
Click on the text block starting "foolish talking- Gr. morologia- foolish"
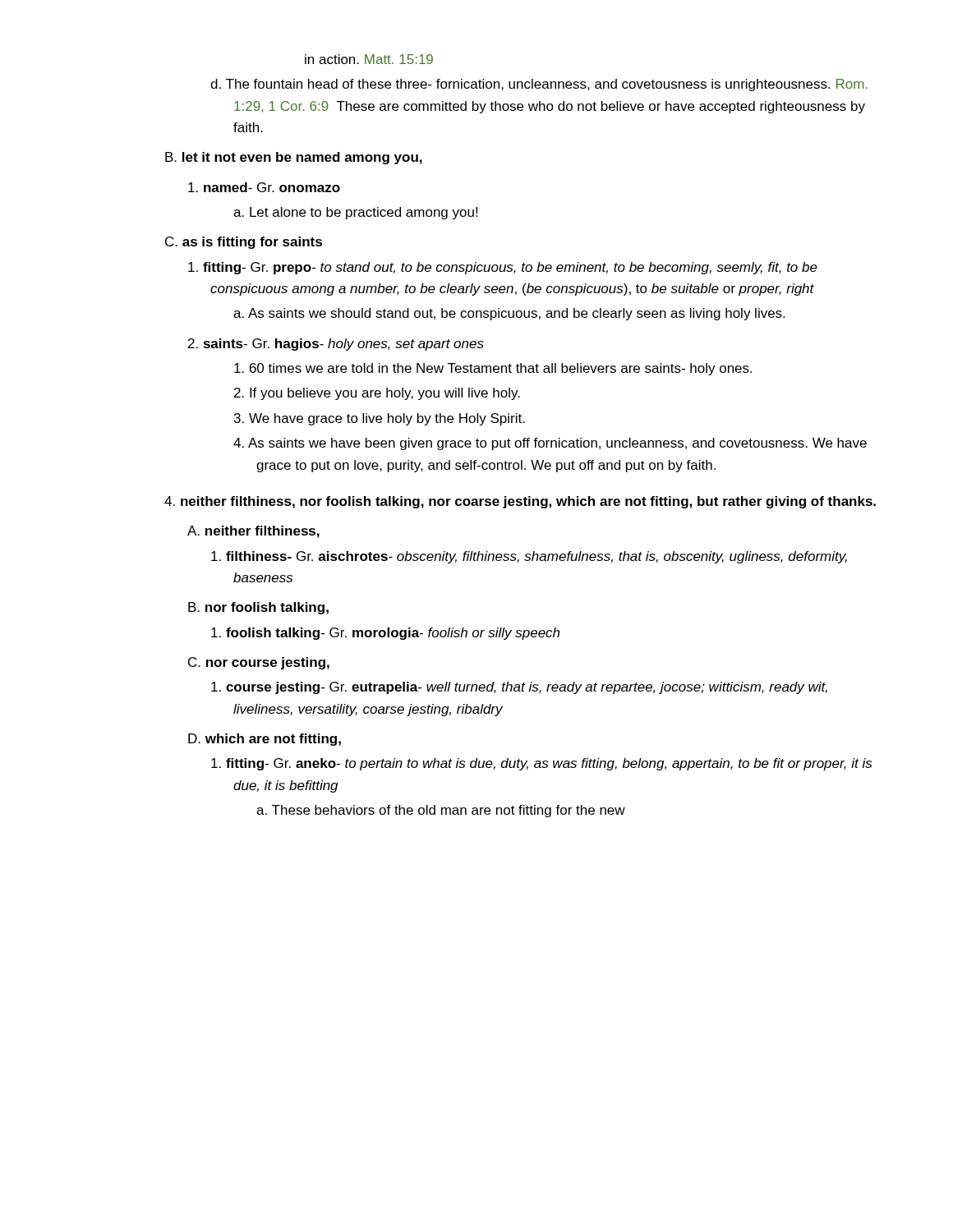(x=385, y=632)
